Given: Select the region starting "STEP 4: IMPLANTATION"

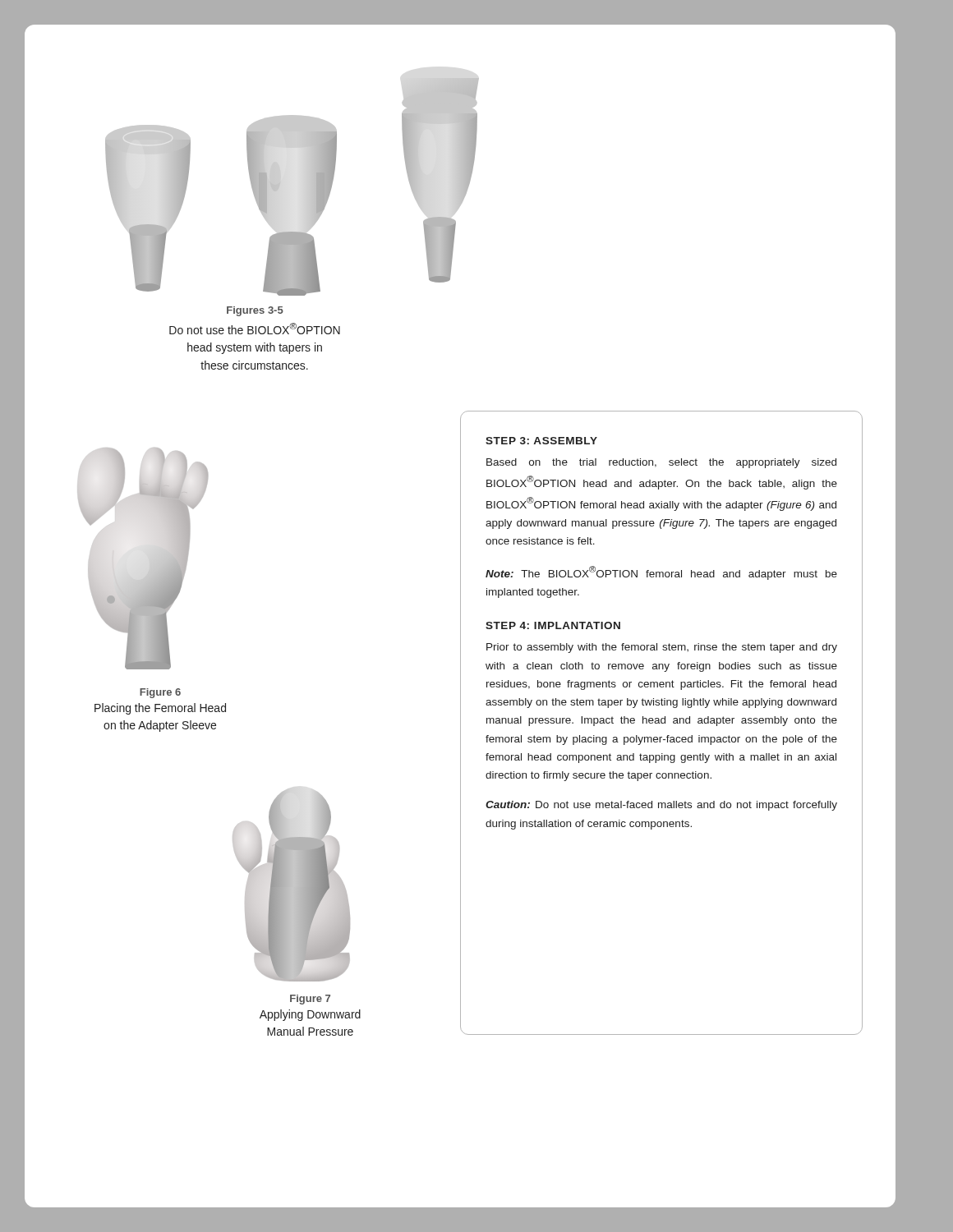Looking at the screenshot, I should tap(553, 626).
